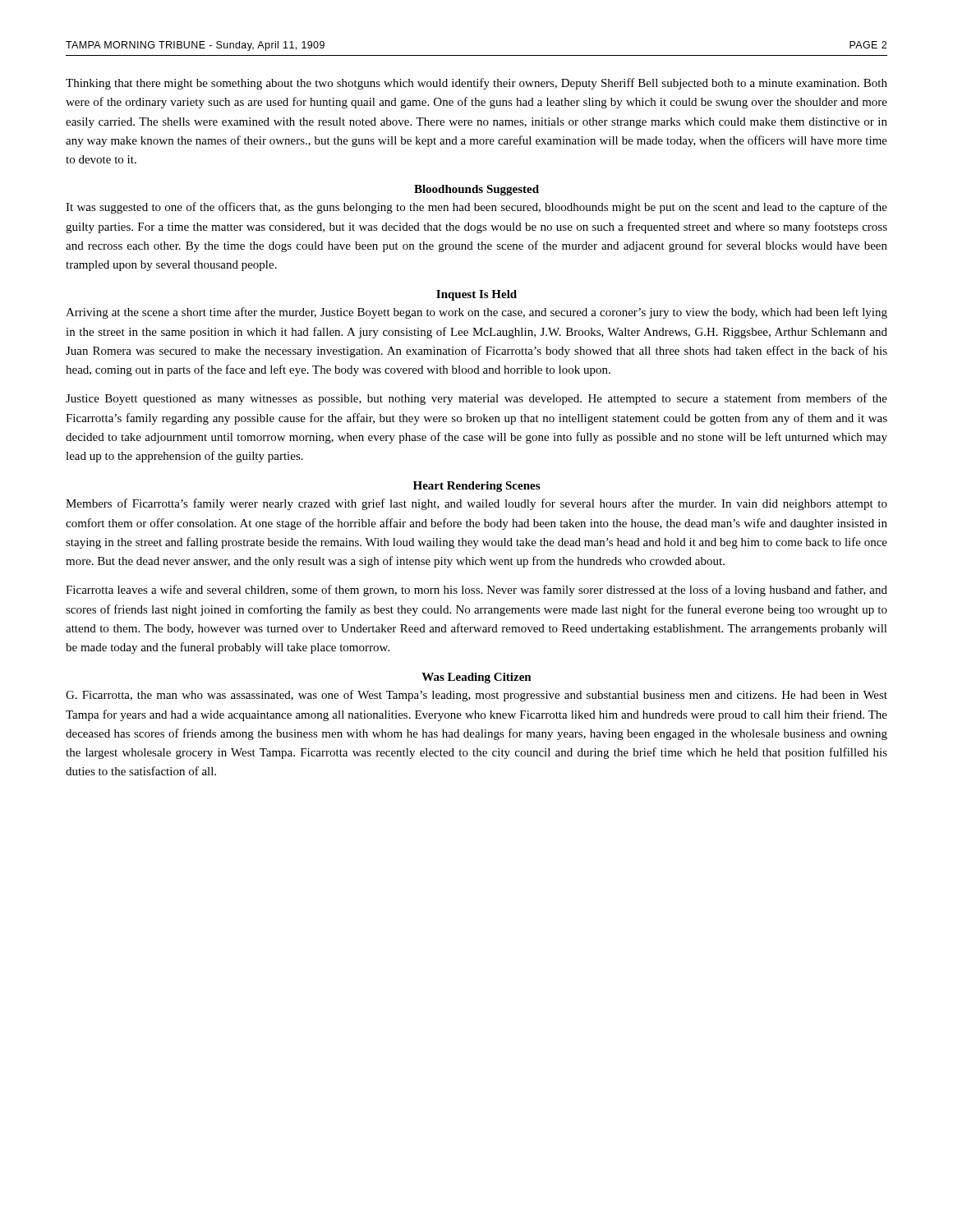953x1232 pixels.
Task: Find "Was Leading Citizen" on this page
Action: click(x=476, y=677)
